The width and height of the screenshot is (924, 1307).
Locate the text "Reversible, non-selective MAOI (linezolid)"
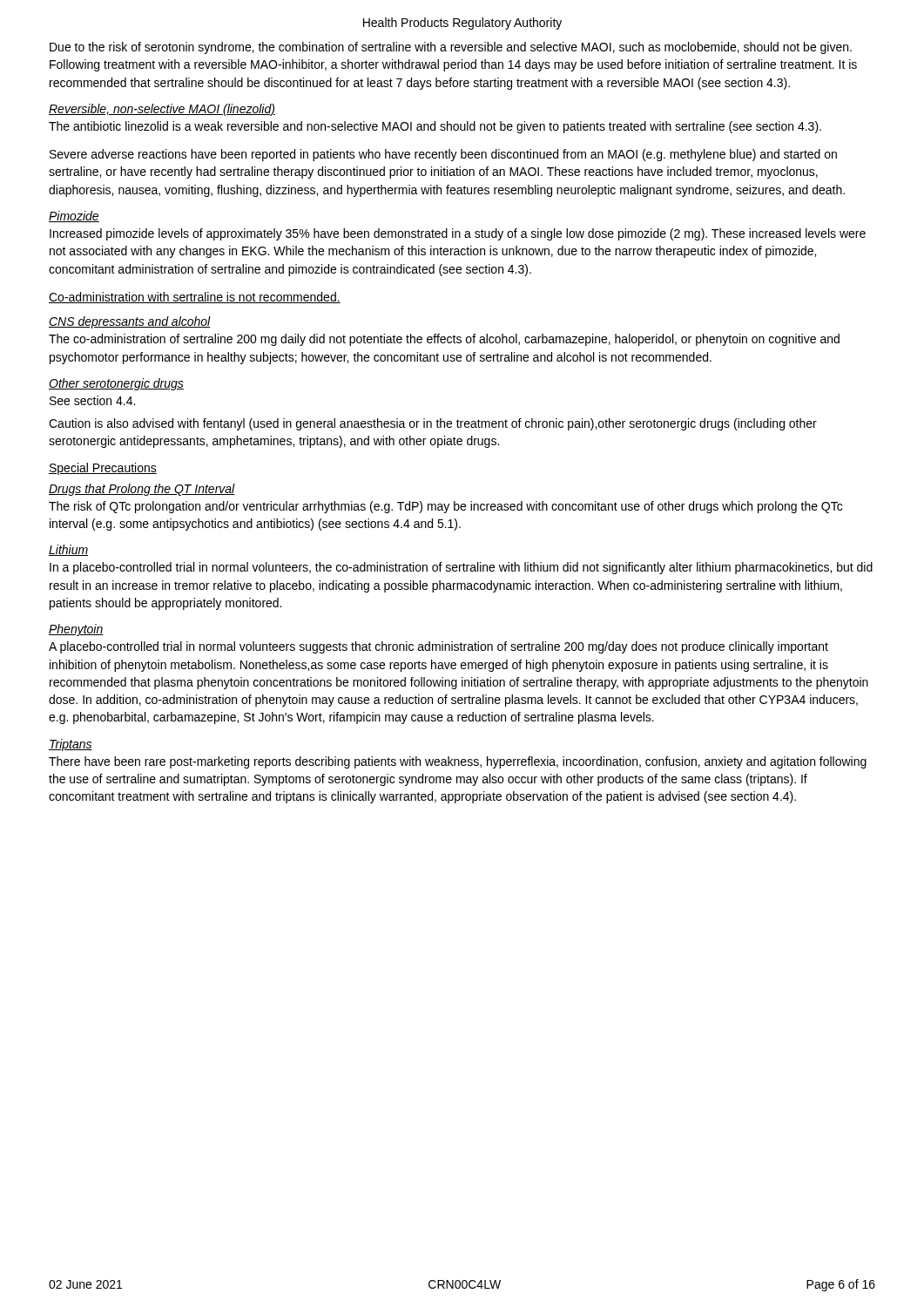[x=162, y=109]
